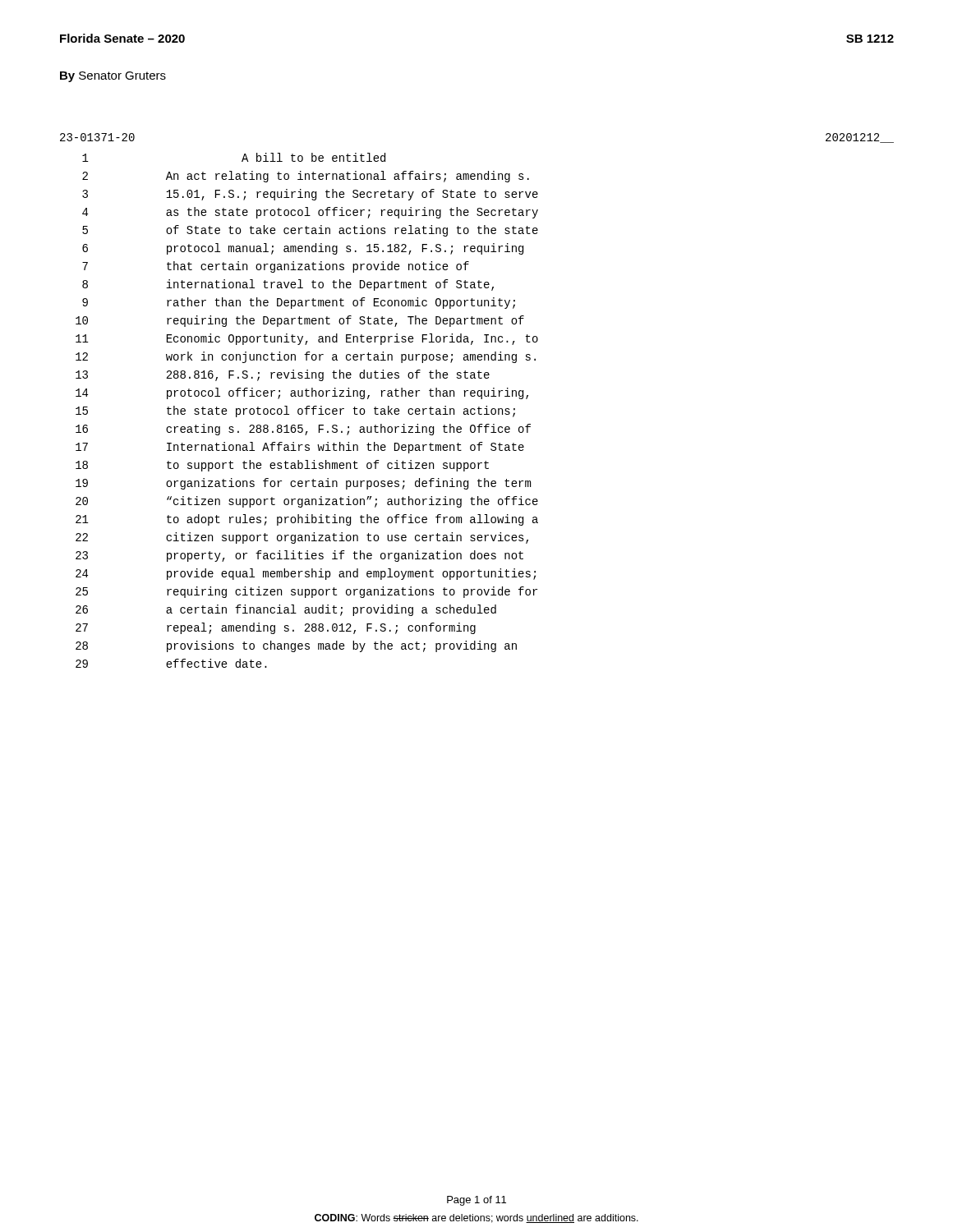Click on the region starting "CODING: Words stricken are deletions; words underlined are"
The height and width of the screenshot is (1232, 953).
click(x=476, y=1218)
